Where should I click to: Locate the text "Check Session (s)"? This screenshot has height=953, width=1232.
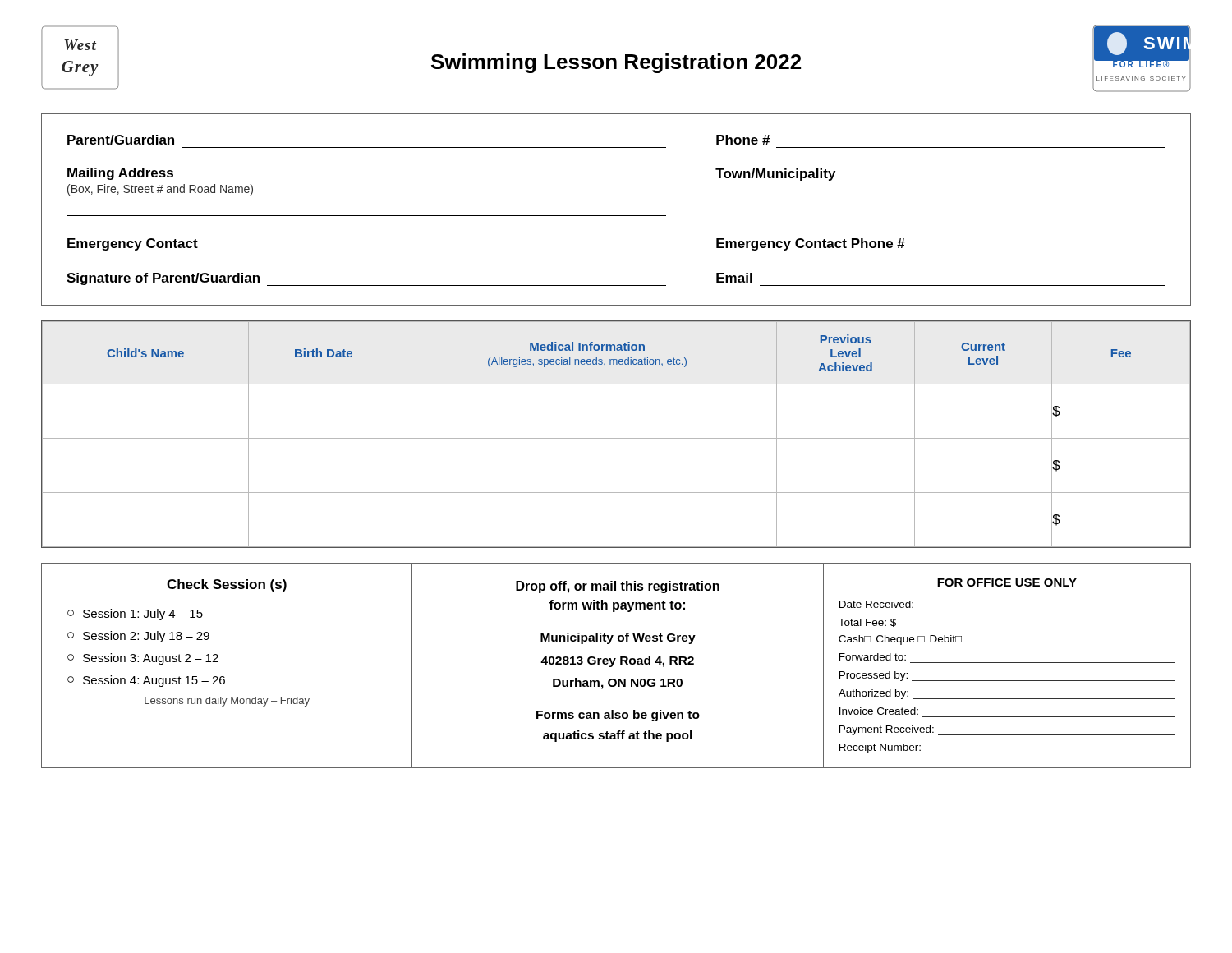(227, 585)
